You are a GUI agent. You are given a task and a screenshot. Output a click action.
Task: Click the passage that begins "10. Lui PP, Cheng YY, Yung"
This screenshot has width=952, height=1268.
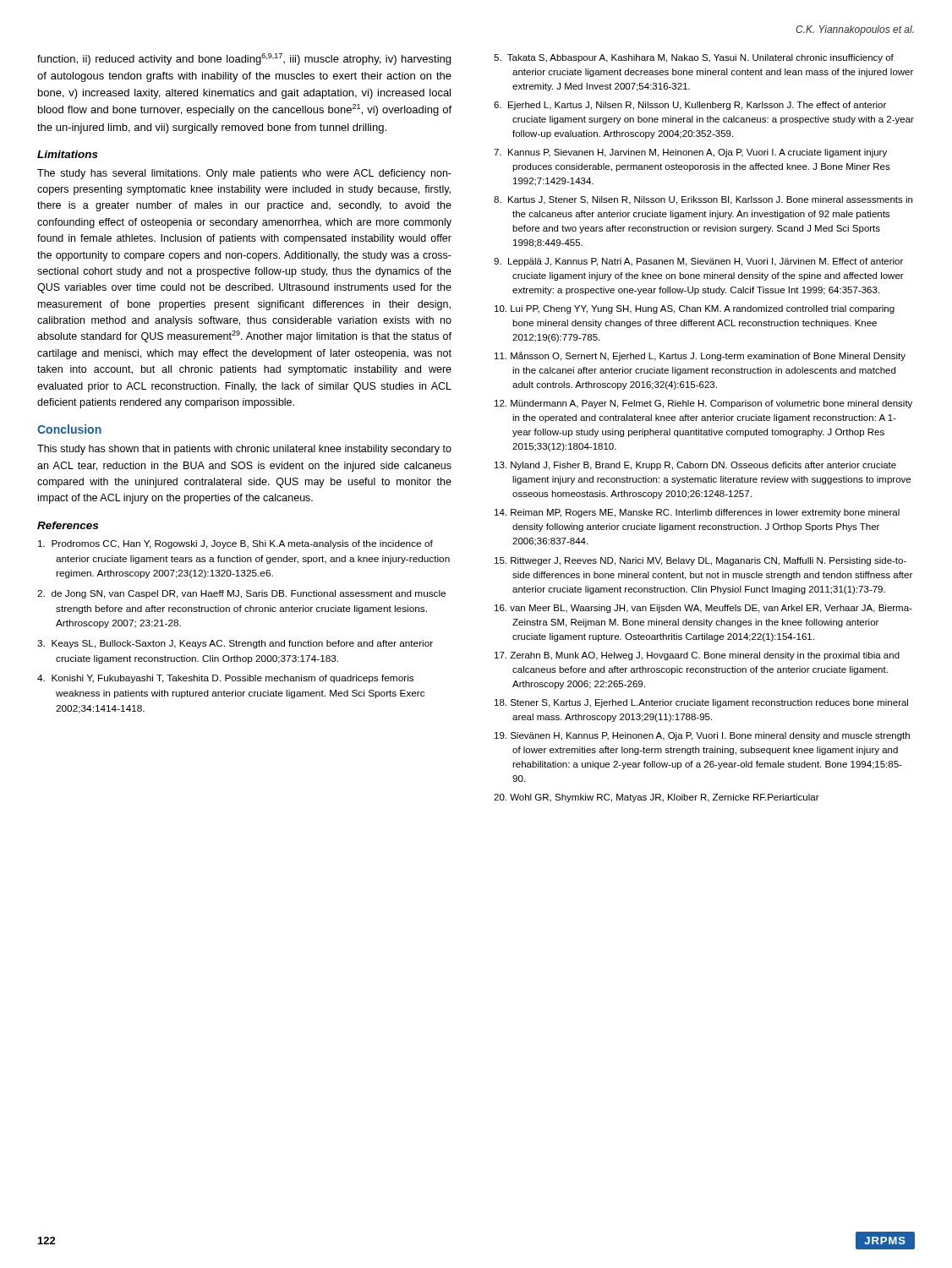(694, 323)
